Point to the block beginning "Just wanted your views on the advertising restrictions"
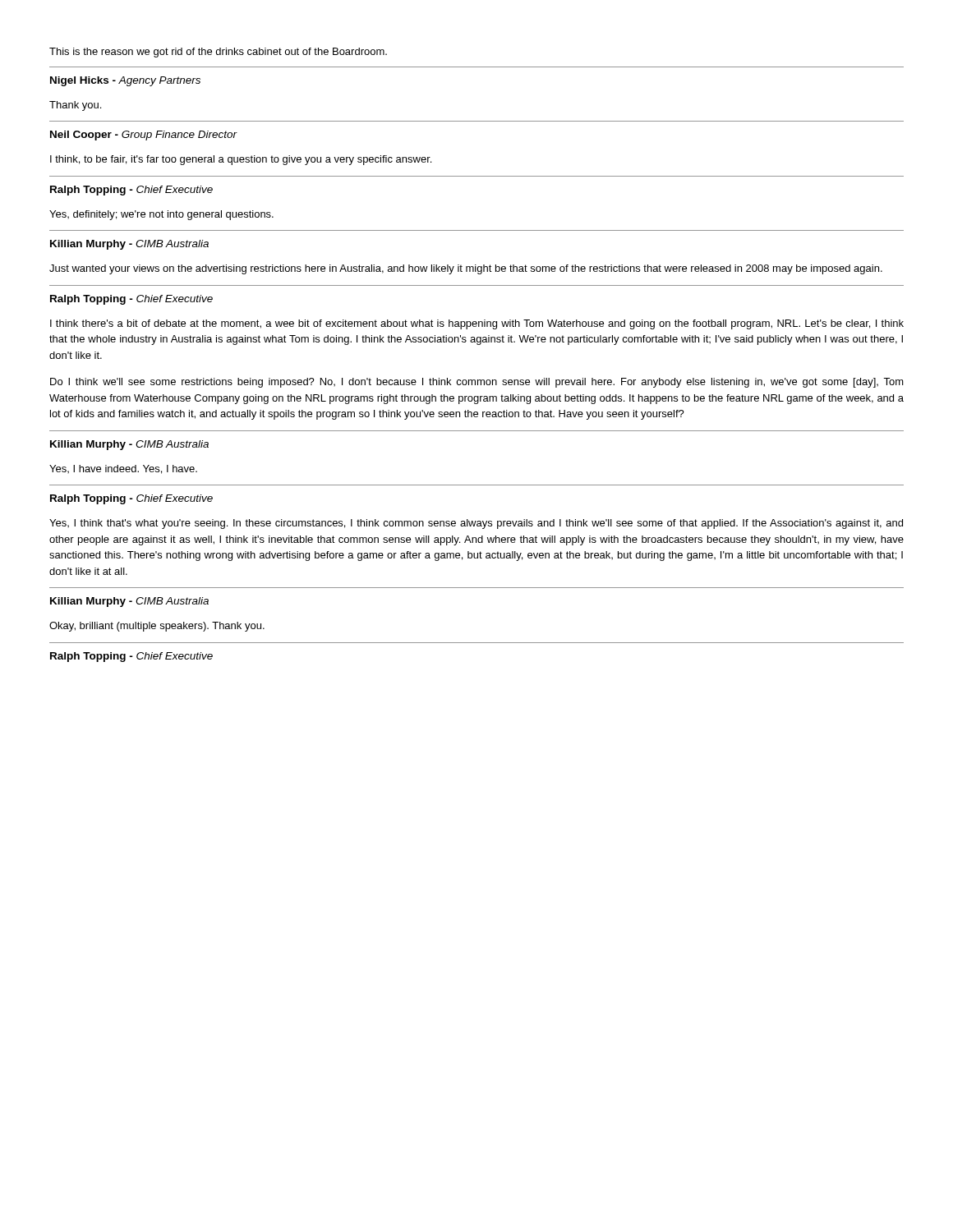Image resolution: width=953 pixels, height=1232 pixels. pos(476,268)
